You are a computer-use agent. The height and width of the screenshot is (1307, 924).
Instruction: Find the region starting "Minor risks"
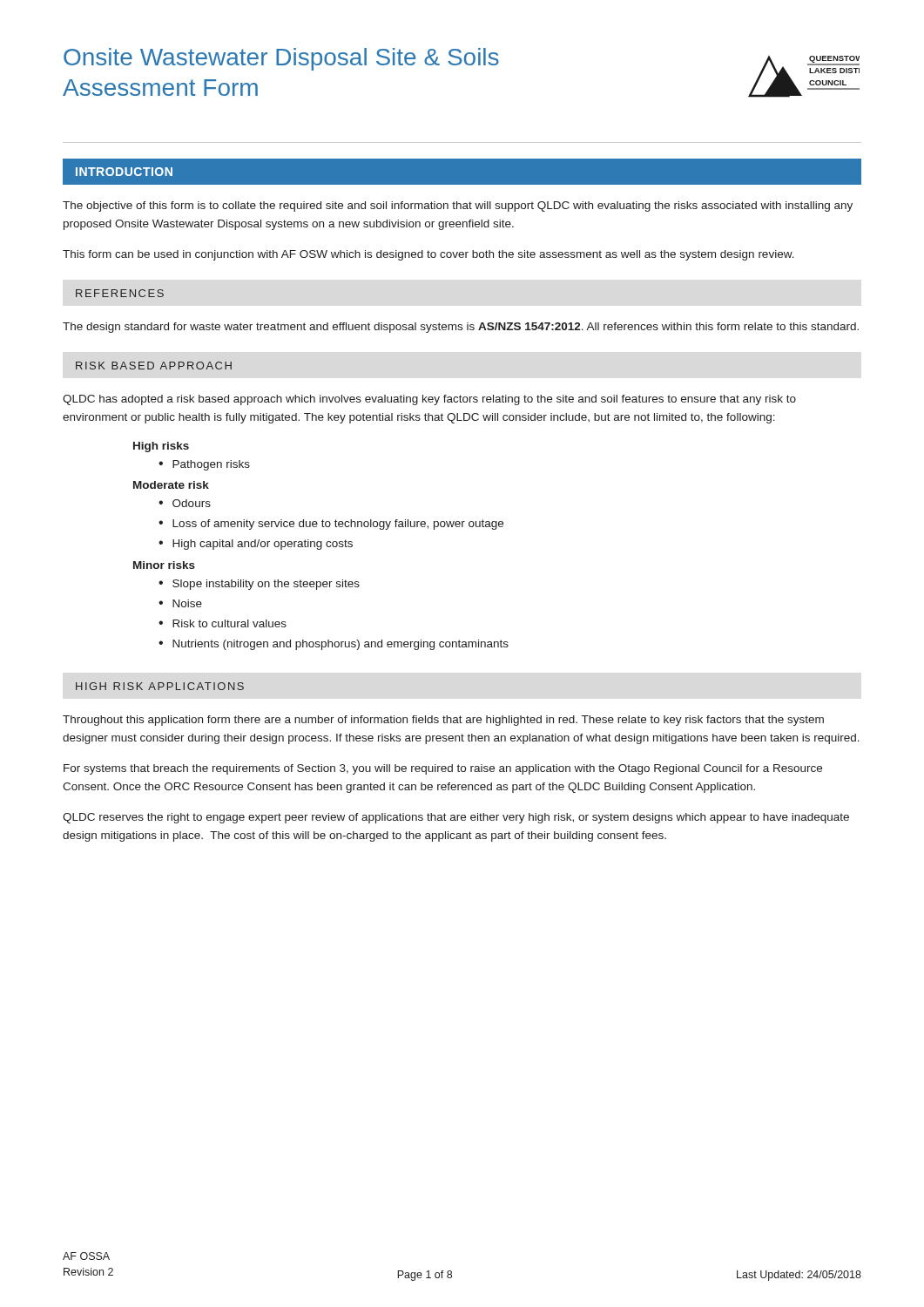click(164, 565)
